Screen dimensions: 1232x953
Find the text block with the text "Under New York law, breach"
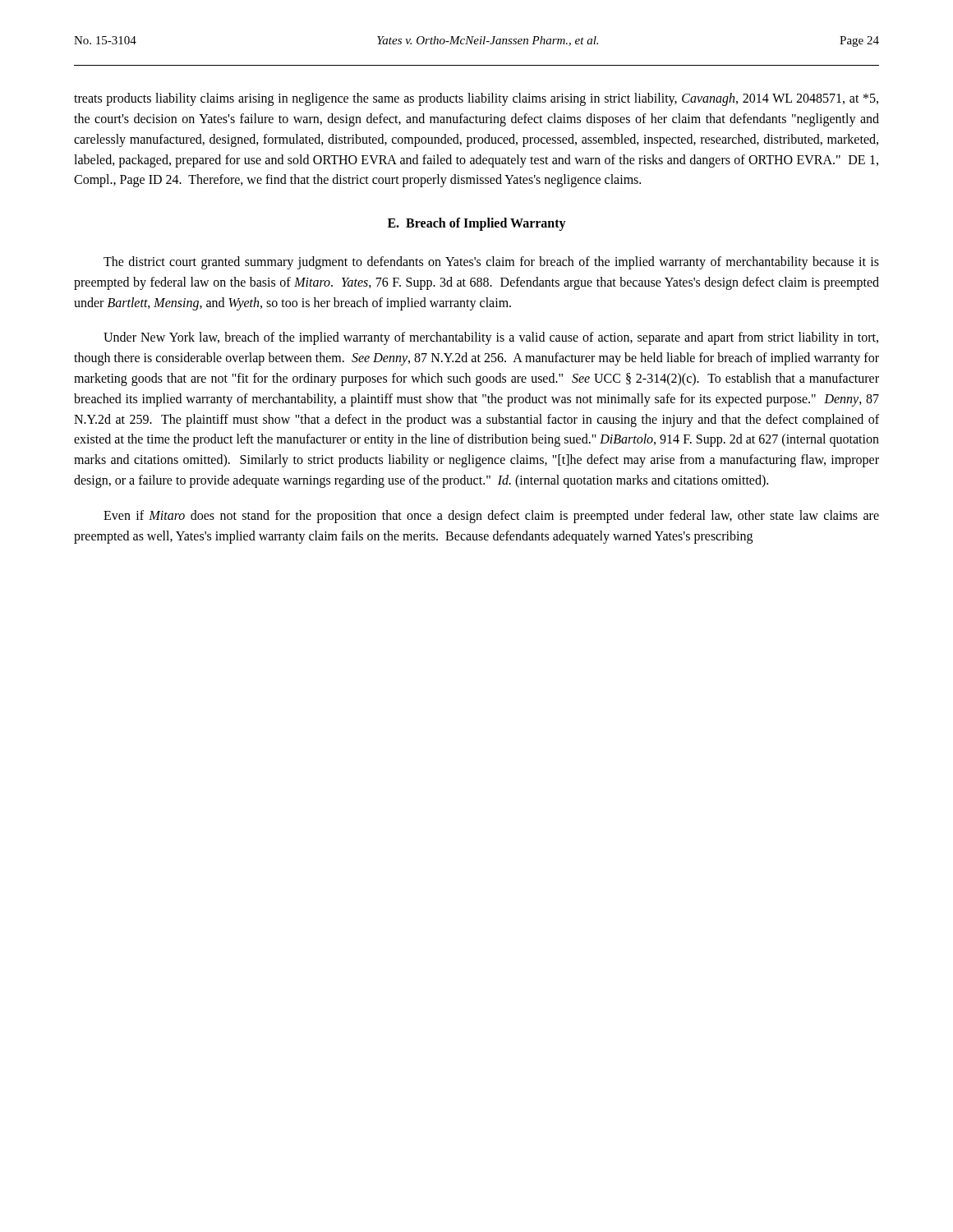(x=476, y=409)
